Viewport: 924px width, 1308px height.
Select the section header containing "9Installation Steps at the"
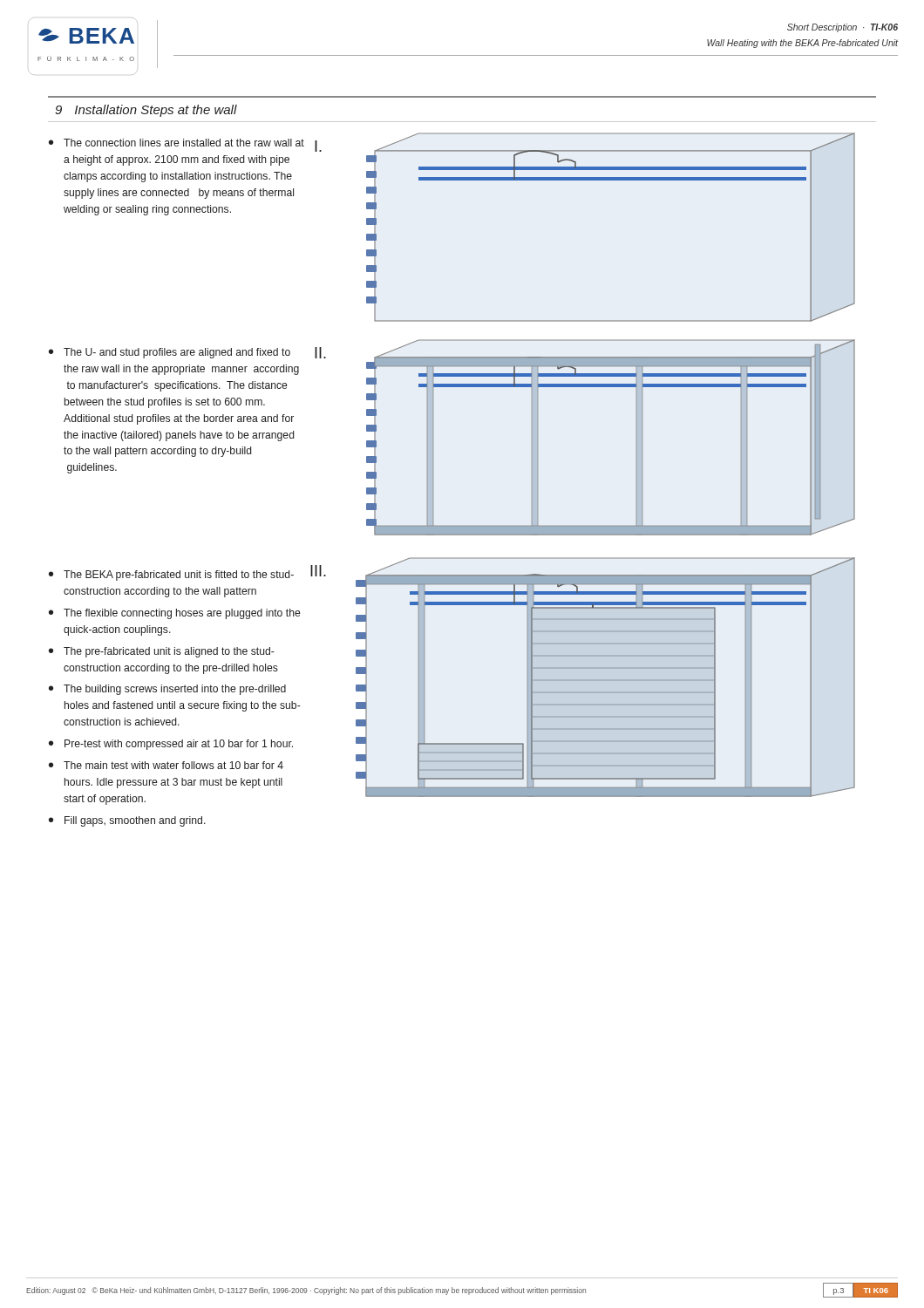pos(146,109)
